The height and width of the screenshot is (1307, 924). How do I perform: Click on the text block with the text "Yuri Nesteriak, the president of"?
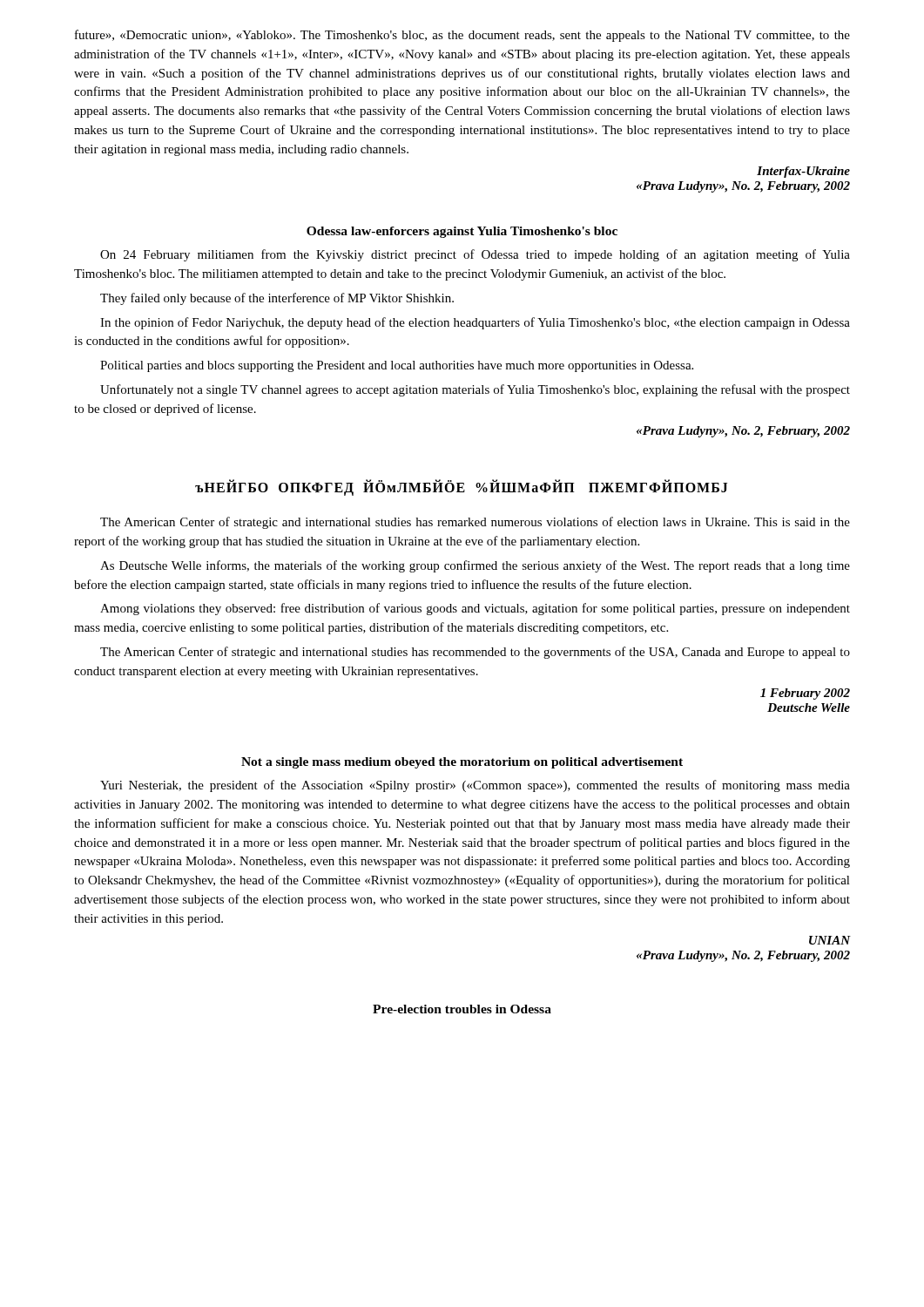point(462,852)
